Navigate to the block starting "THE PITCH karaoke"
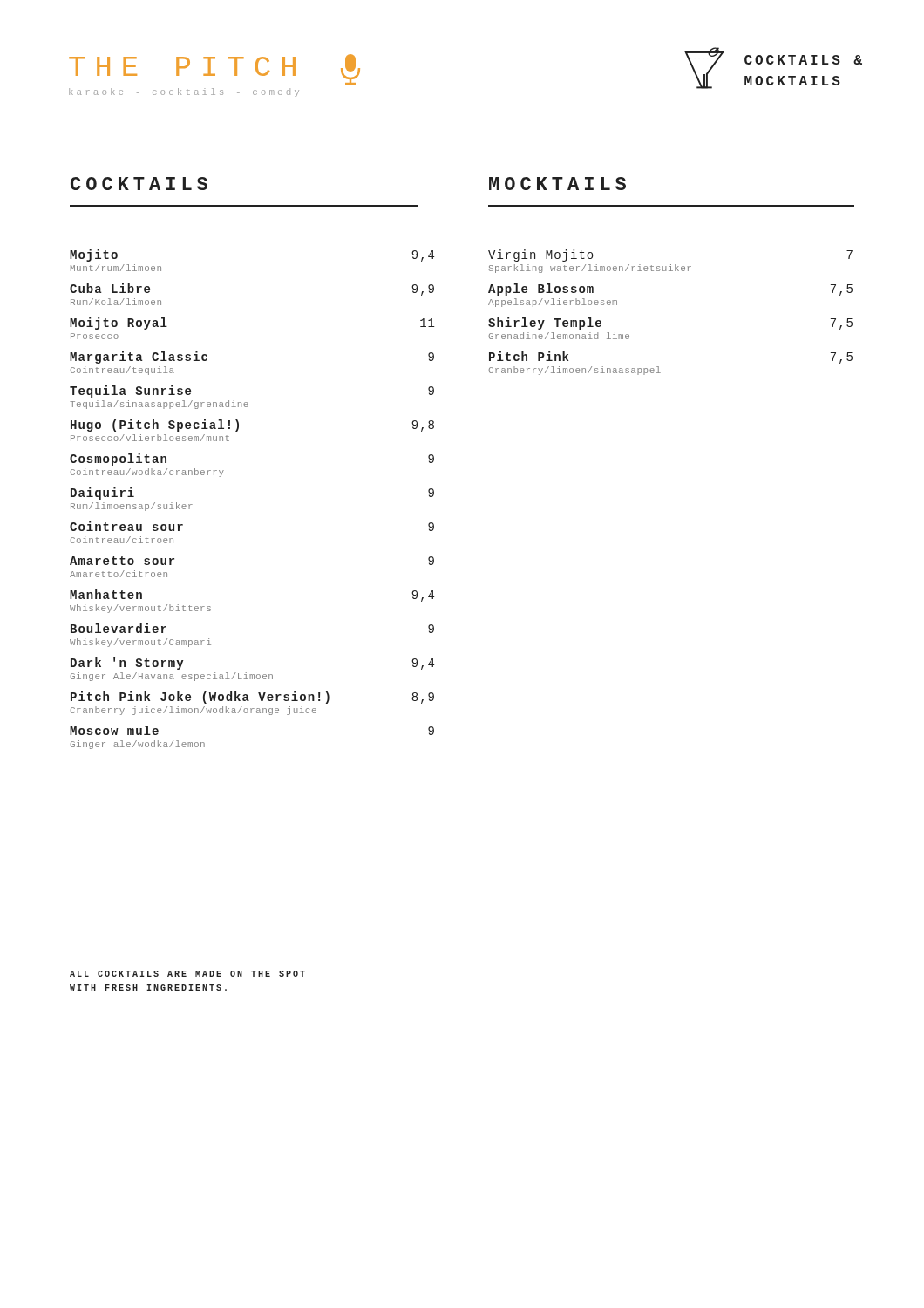 click(215, 74)
